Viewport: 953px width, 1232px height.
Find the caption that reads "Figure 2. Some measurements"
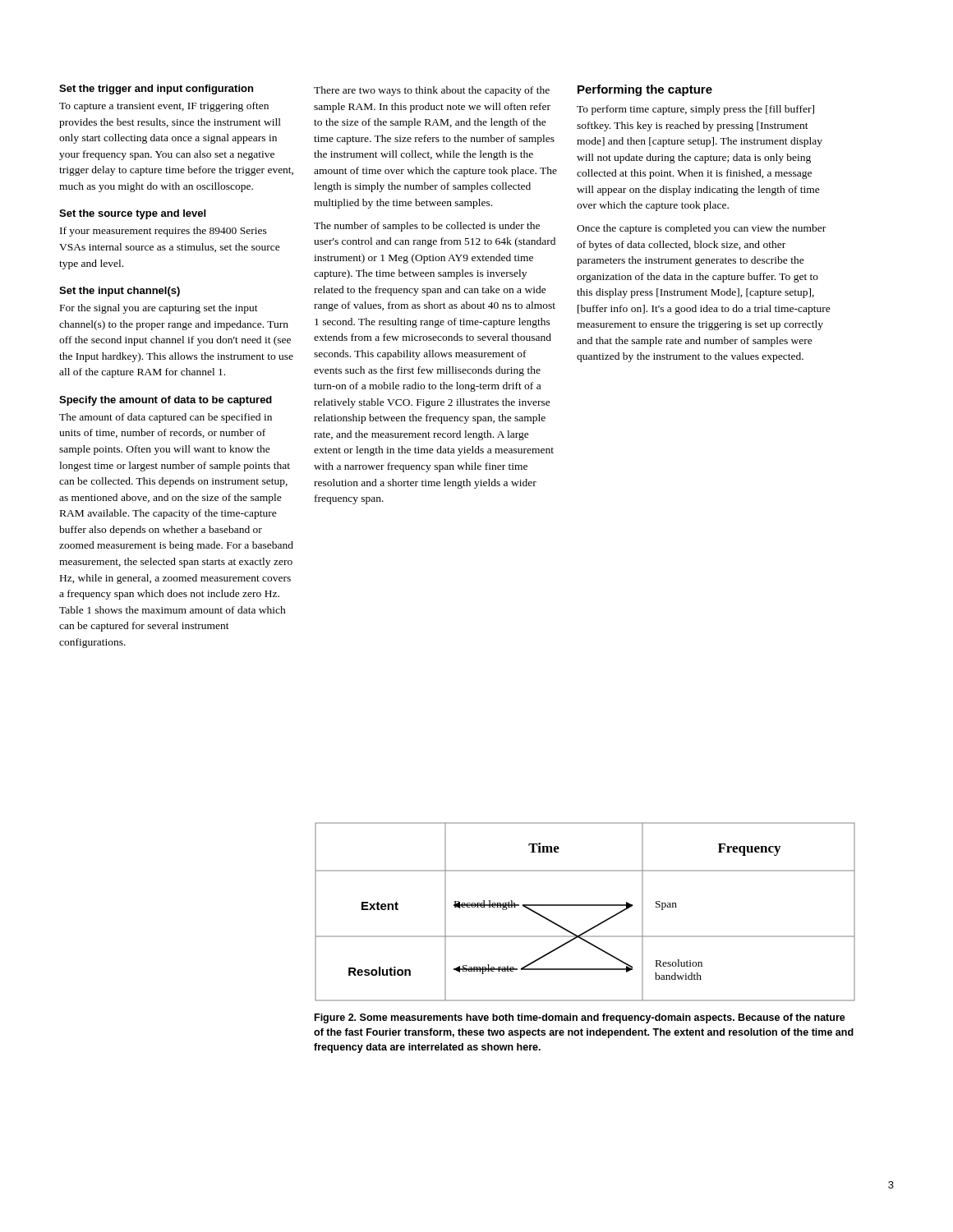584,1032
